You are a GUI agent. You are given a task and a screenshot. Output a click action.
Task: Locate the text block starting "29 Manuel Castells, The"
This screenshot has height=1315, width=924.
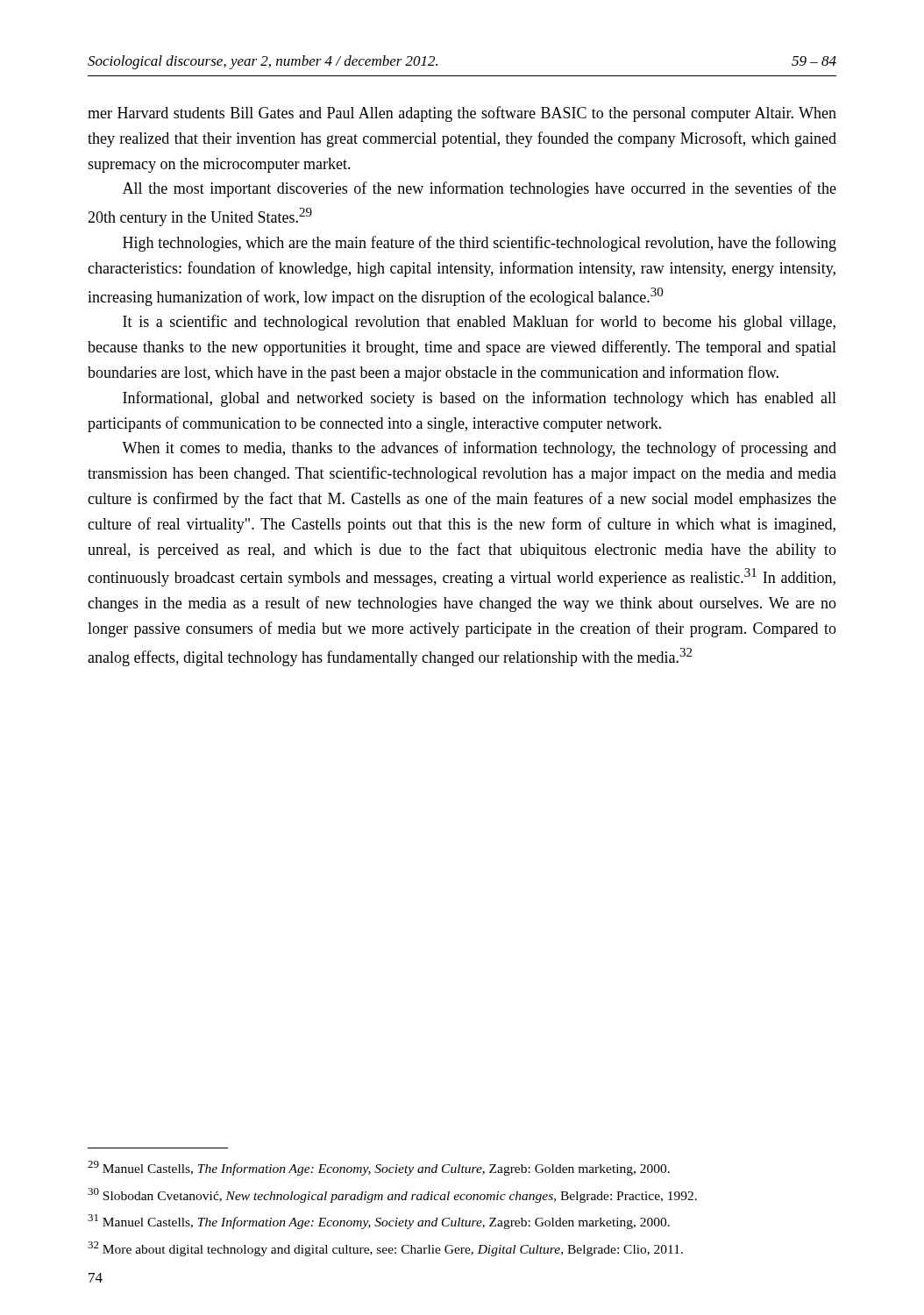pyautogui.click(x=379, y=1167)
